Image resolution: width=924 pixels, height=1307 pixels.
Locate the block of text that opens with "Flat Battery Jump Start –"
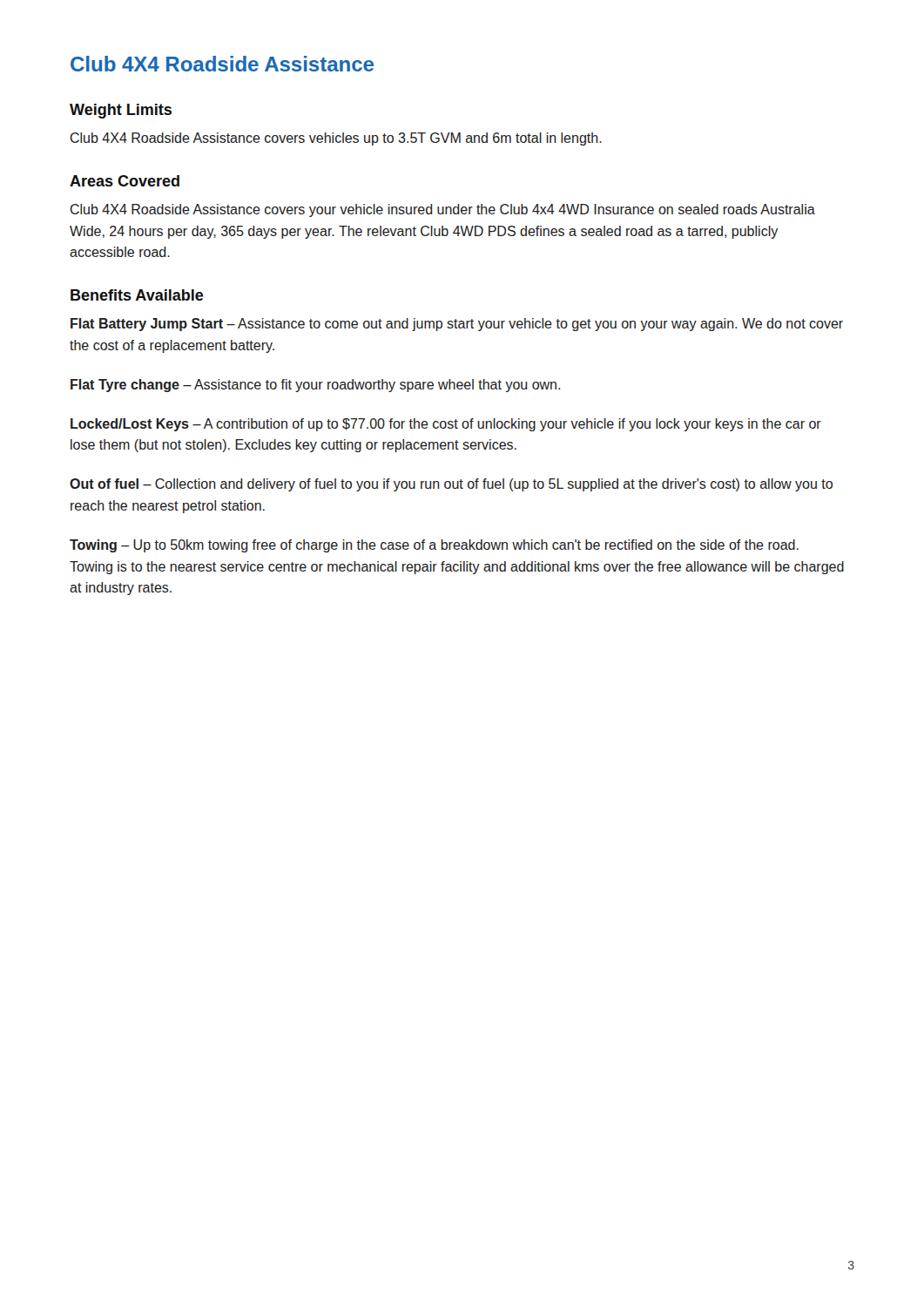[x=456, y=335]
